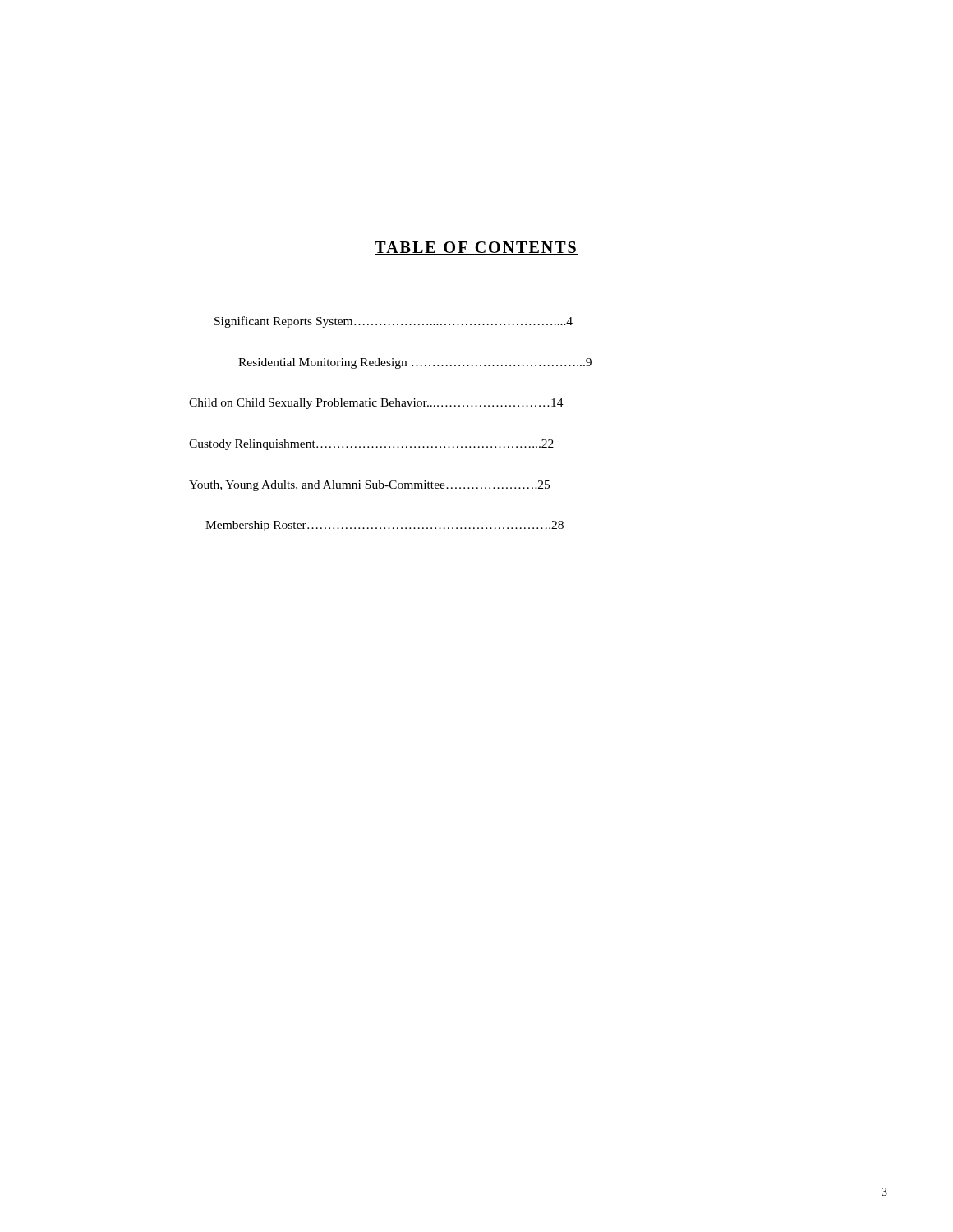This screenshot has height=1232, width=953.
Task: Locate the text "Significant Reports System………………...………………………"
Action: pyautogui.click(x=393, y=321)
